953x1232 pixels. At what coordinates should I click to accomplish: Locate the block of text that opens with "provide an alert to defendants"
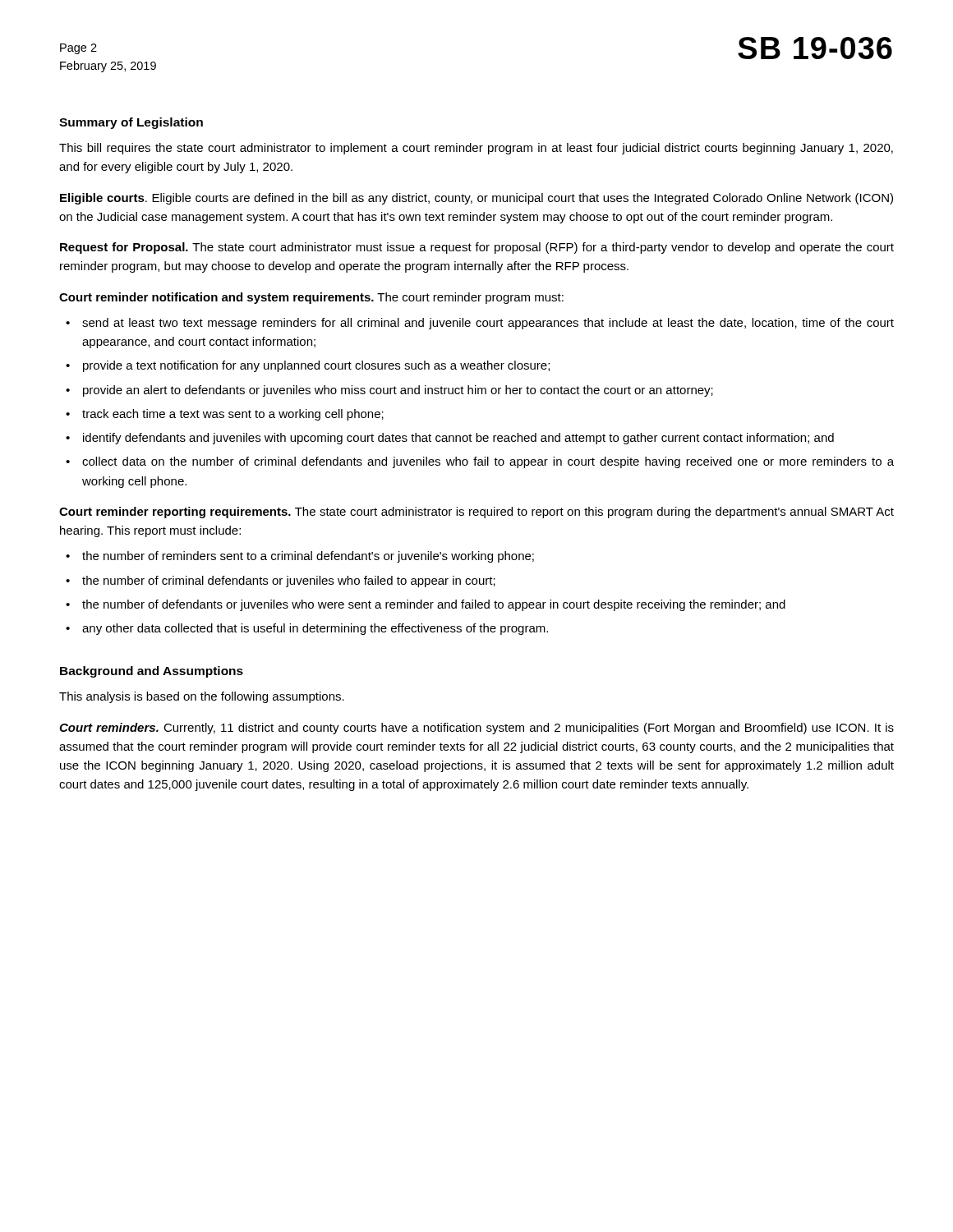pyautogui.click(x=398, y=389)
